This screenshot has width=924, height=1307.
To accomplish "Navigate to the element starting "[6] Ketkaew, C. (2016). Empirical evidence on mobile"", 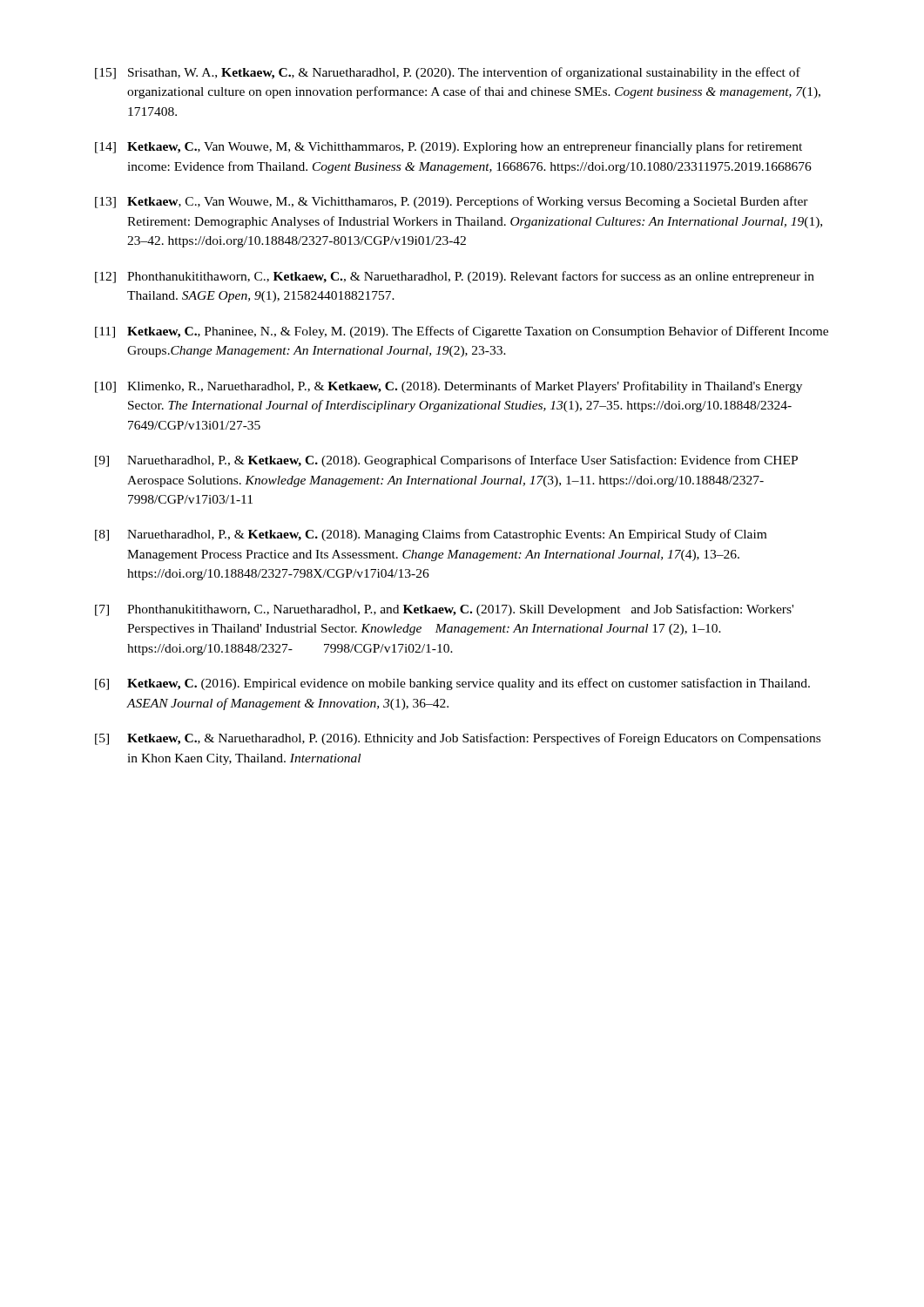I will tap(462, 693).
